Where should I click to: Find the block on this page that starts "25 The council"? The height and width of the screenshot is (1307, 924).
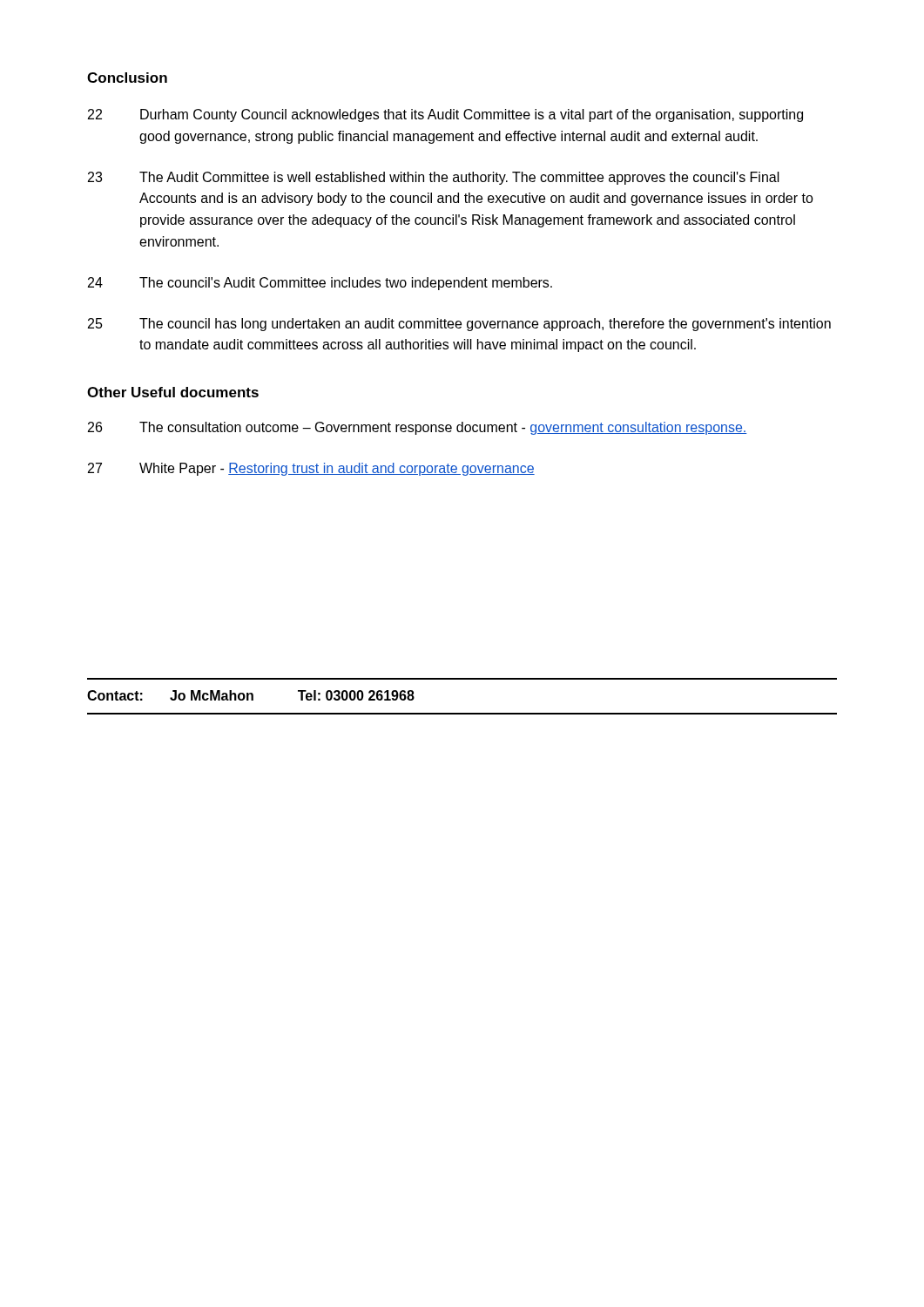coord(462,335)
